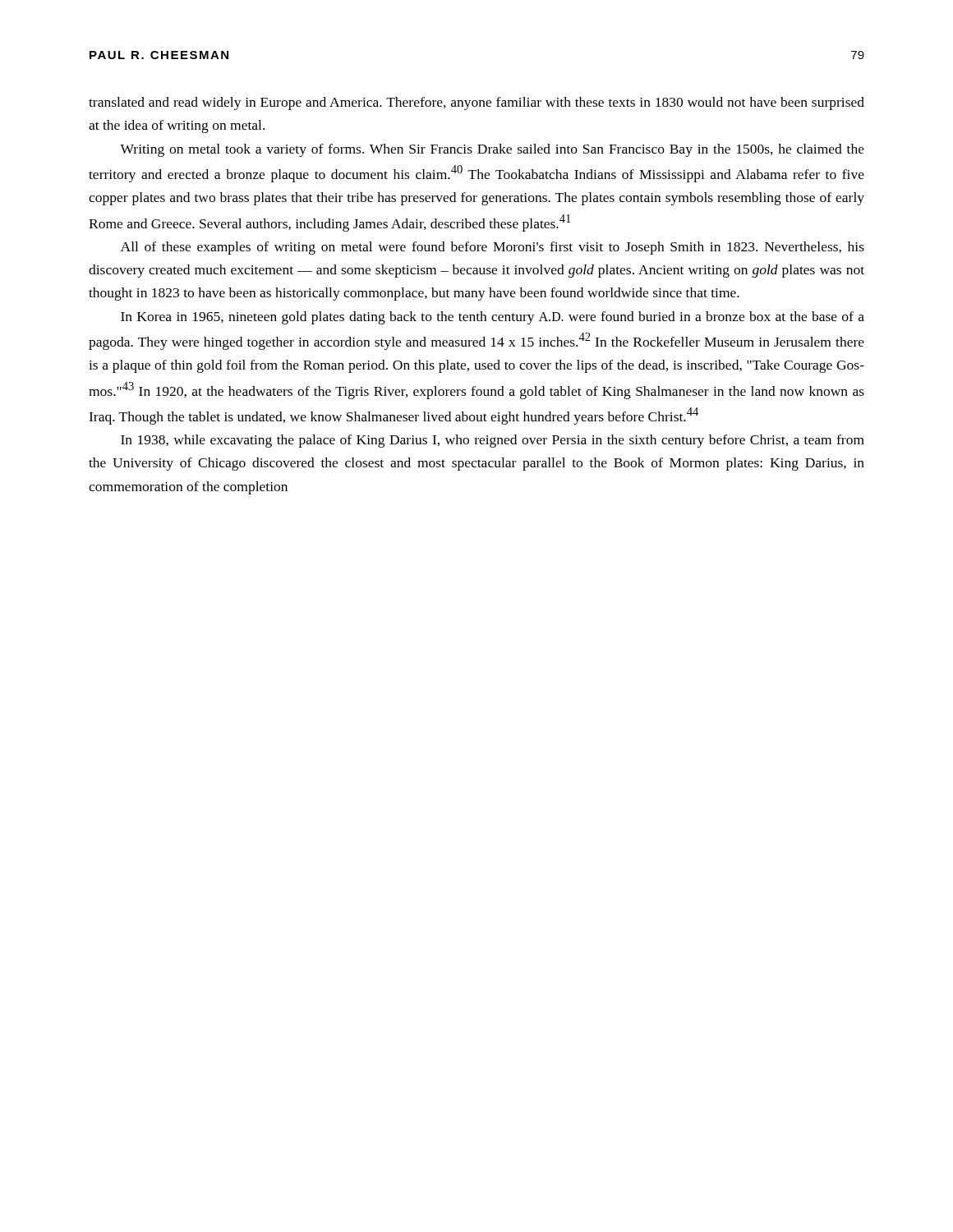This screenshot has height=1232, width=953.
Task: Find the block on this page that starts "In 1938, while excavating the palace of"
Action: [476, 463]
